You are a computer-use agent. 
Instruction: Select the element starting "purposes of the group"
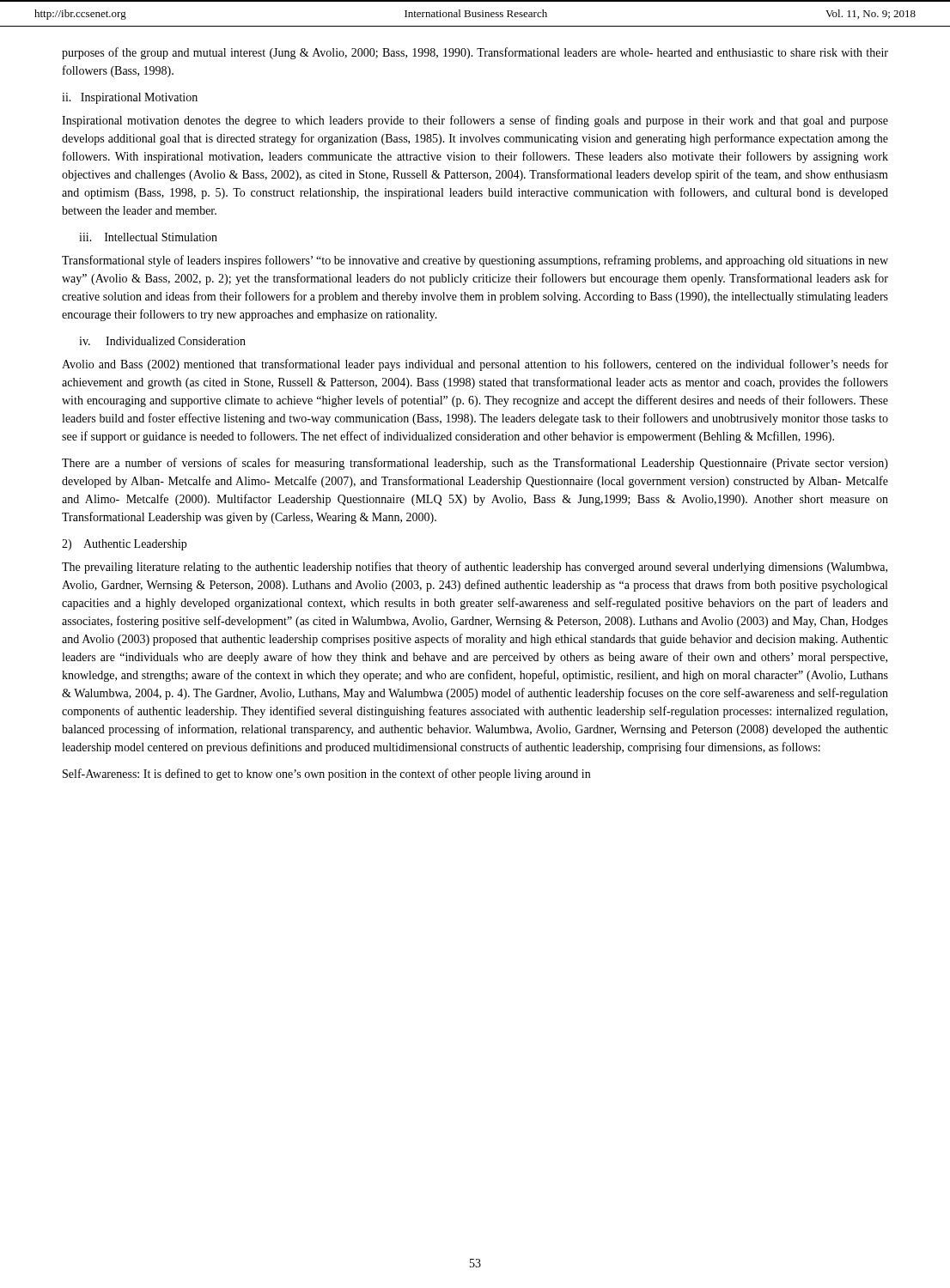pos(475,62)
